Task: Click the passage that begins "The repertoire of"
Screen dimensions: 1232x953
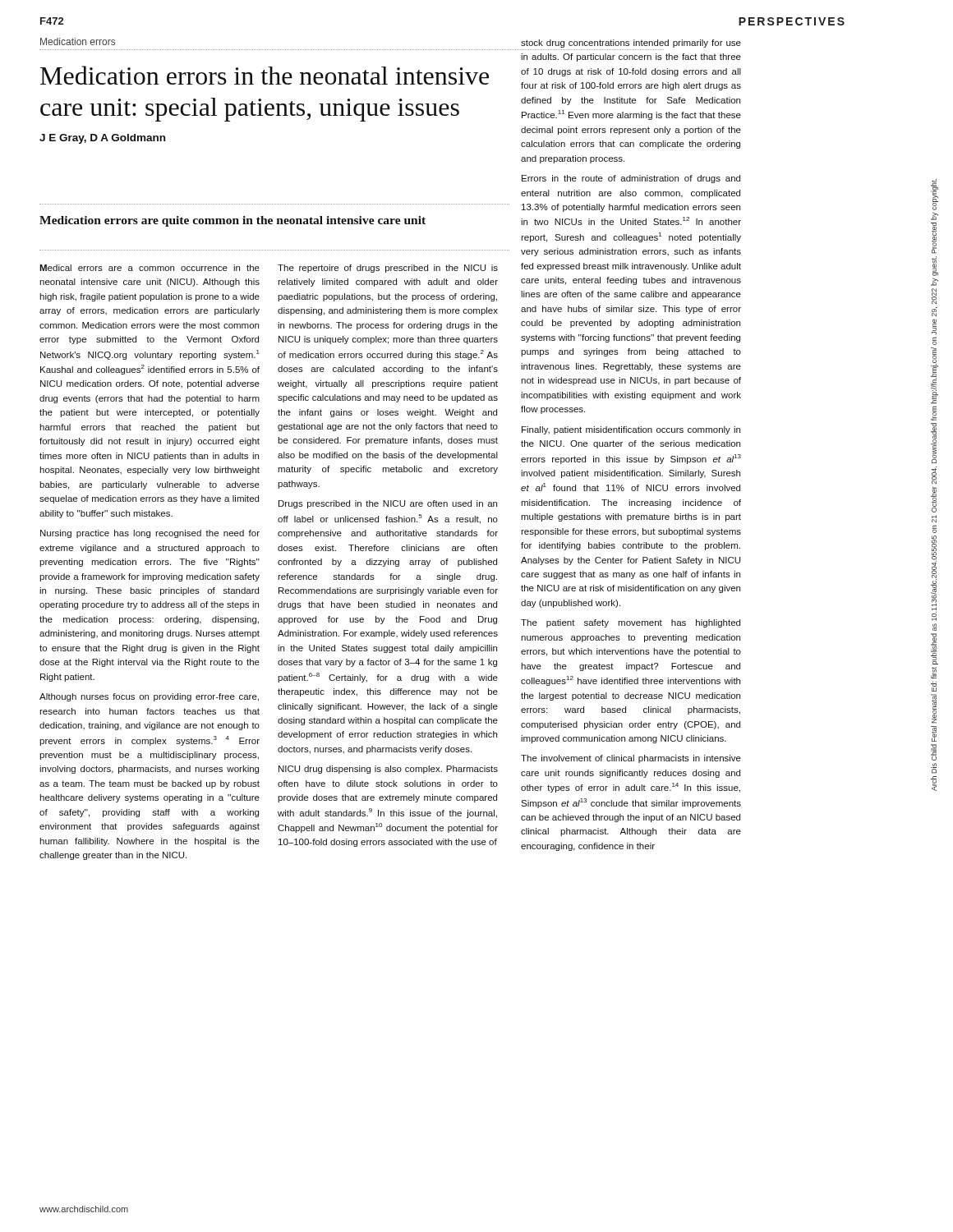Action: click(388, 556)
